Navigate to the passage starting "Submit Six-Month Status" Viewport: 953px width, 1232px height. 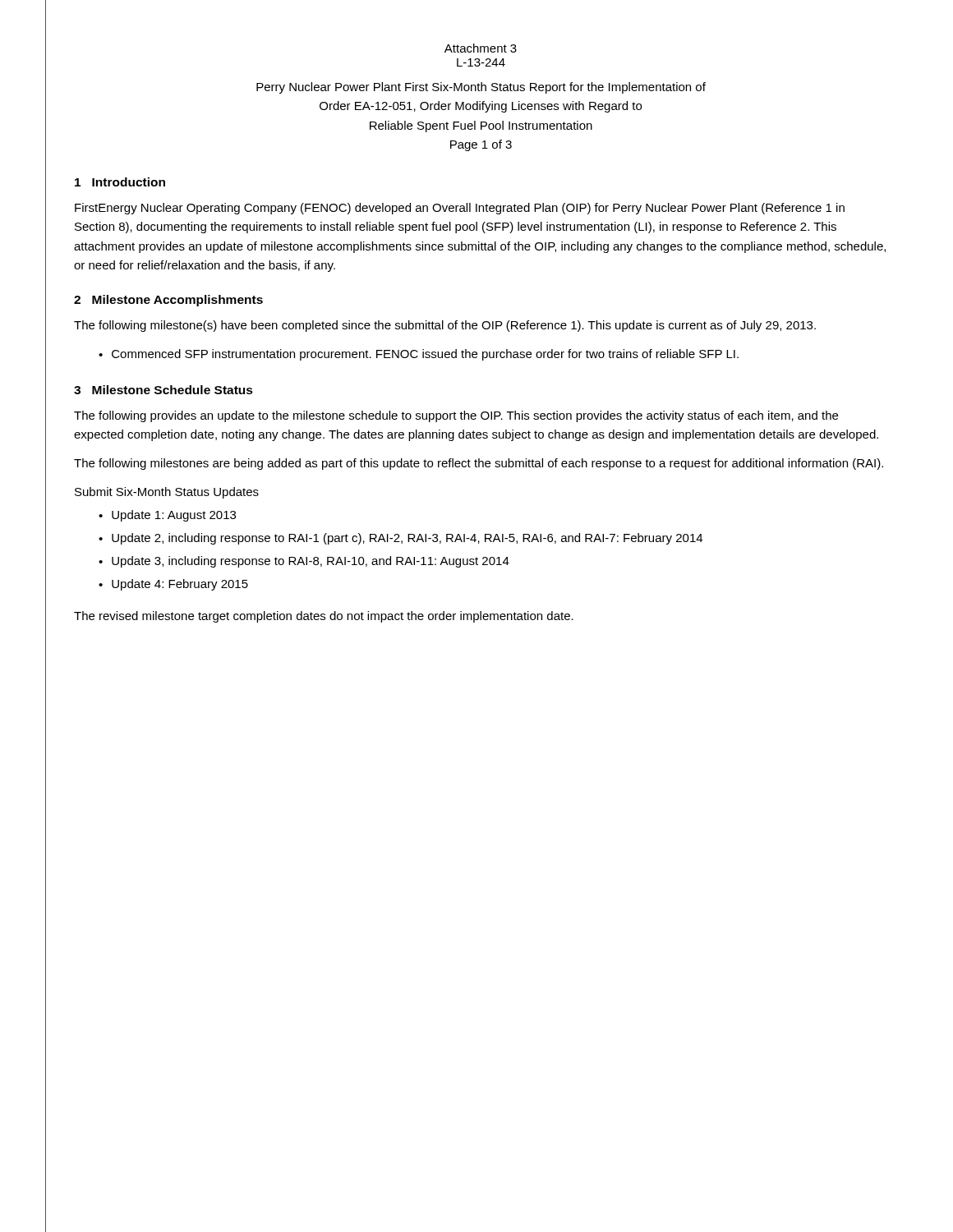click(x=166, y=492)
